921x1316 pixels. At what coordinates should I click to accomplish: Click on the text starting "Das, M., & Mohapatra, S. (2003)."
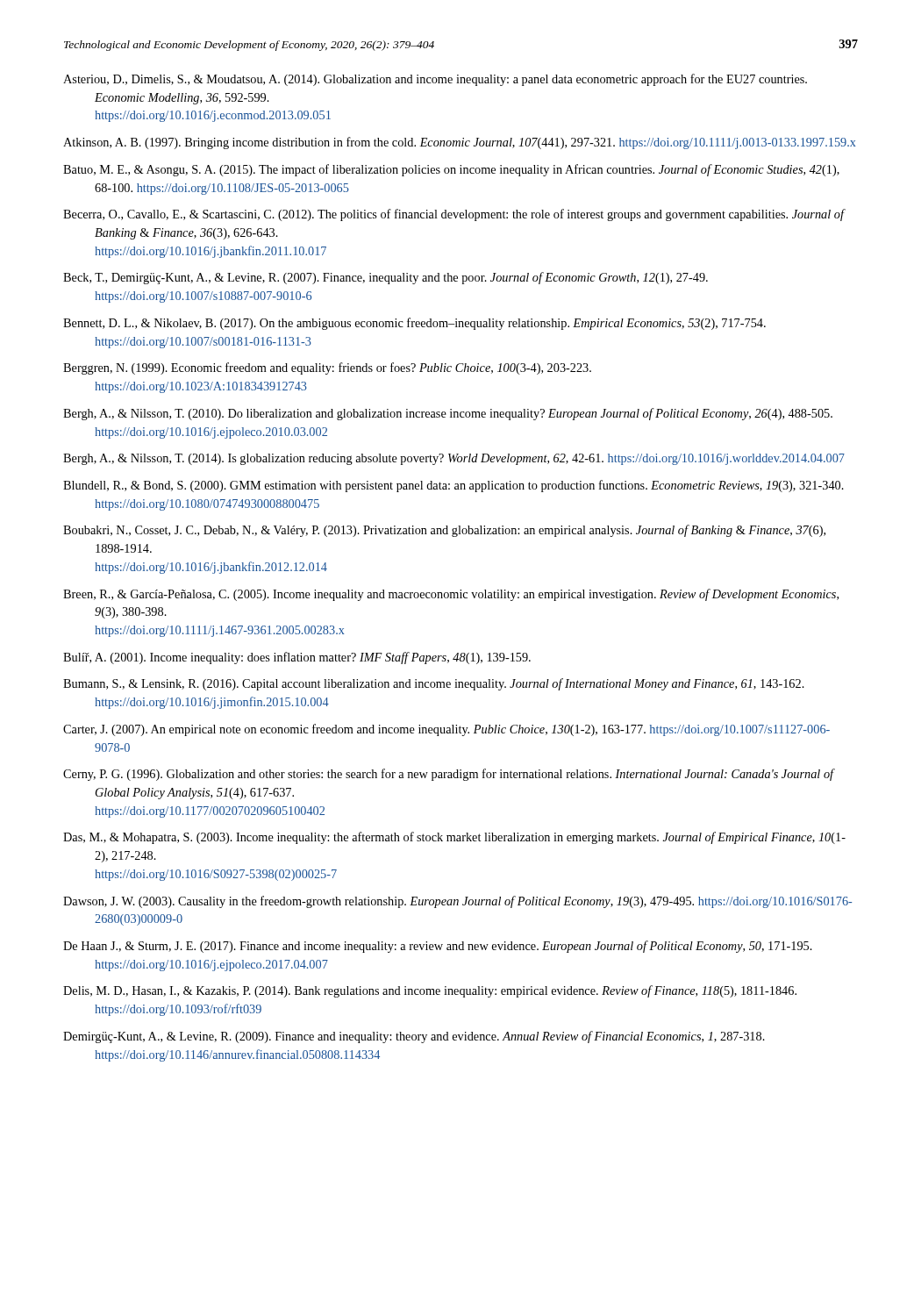pos(454,838)
